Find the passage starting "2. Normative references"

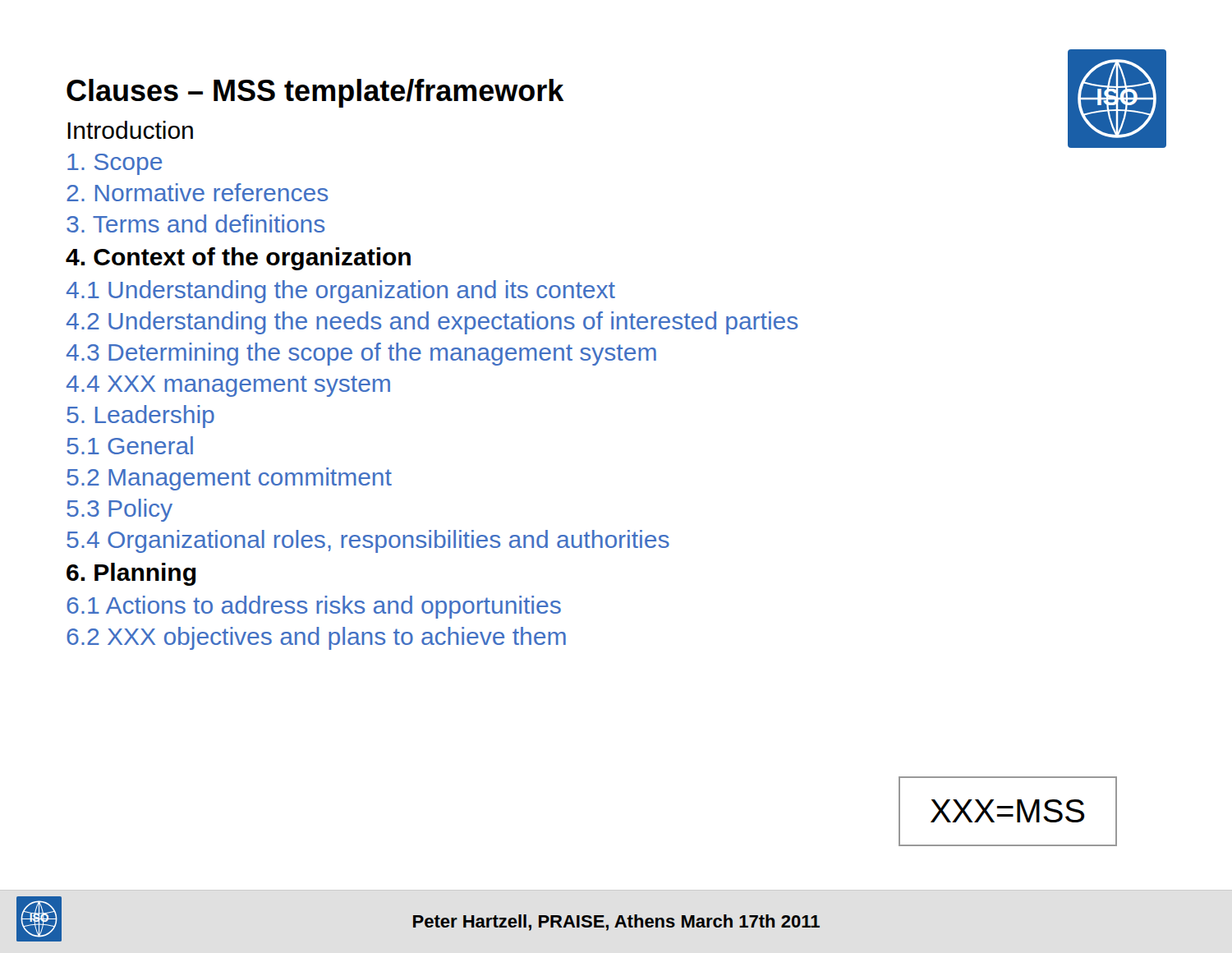tap(197, 193)
